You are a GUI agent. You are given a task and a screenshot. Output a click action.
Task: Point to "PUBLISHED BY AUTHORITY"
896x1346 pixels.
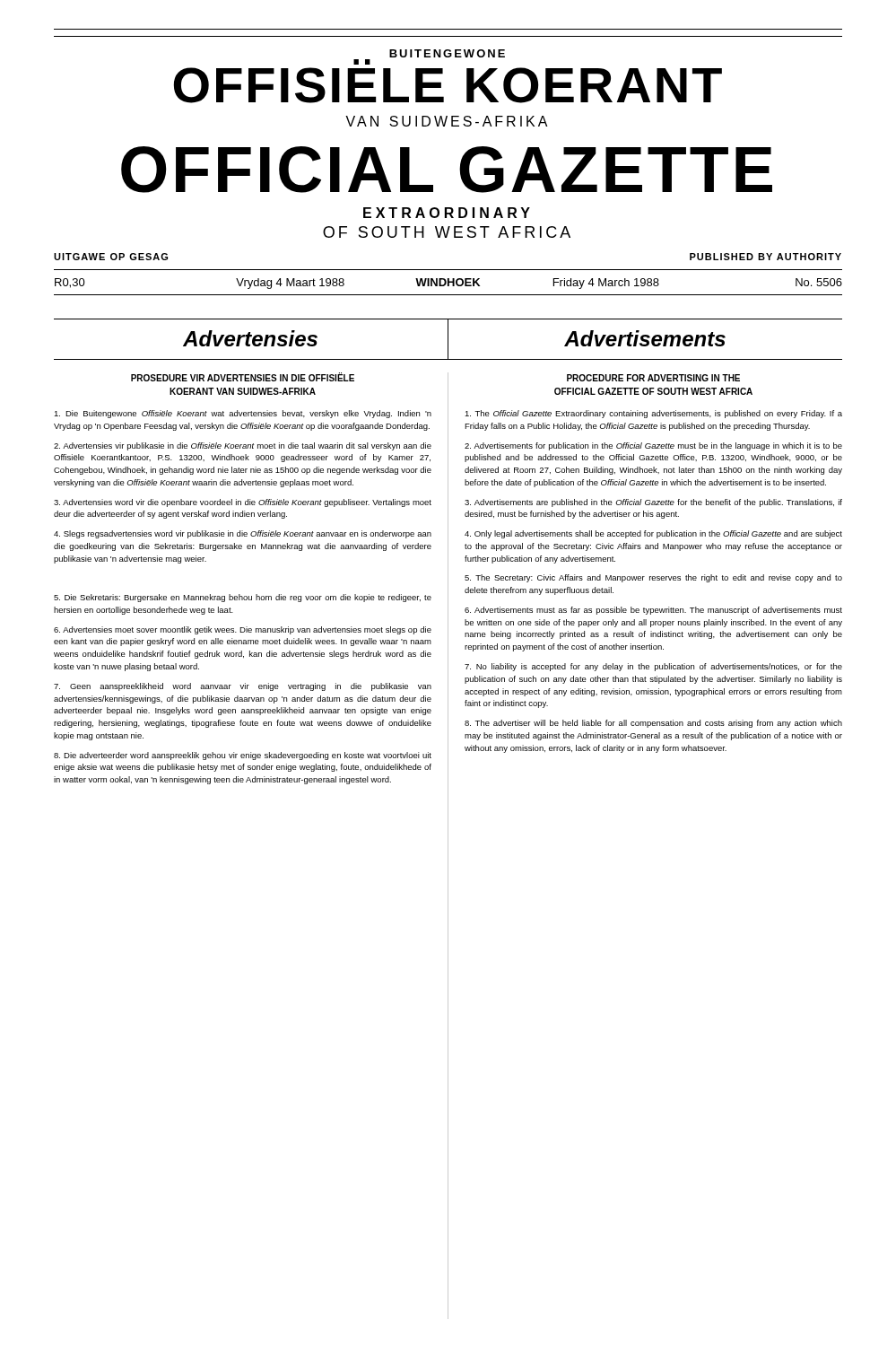766,257
